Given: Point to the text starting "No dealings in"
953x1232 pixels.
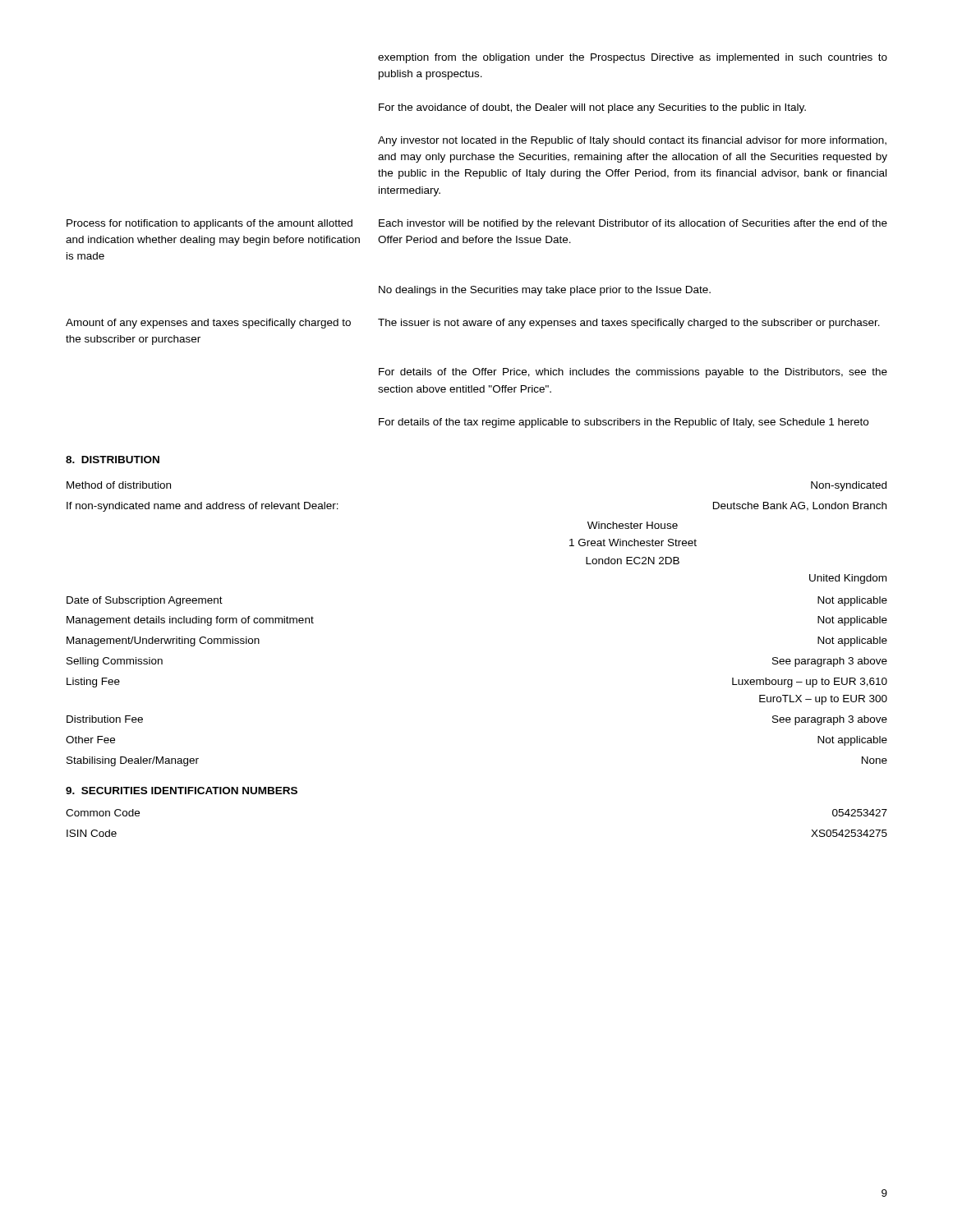Looking at the screenshot, I should tap(476, 294).
